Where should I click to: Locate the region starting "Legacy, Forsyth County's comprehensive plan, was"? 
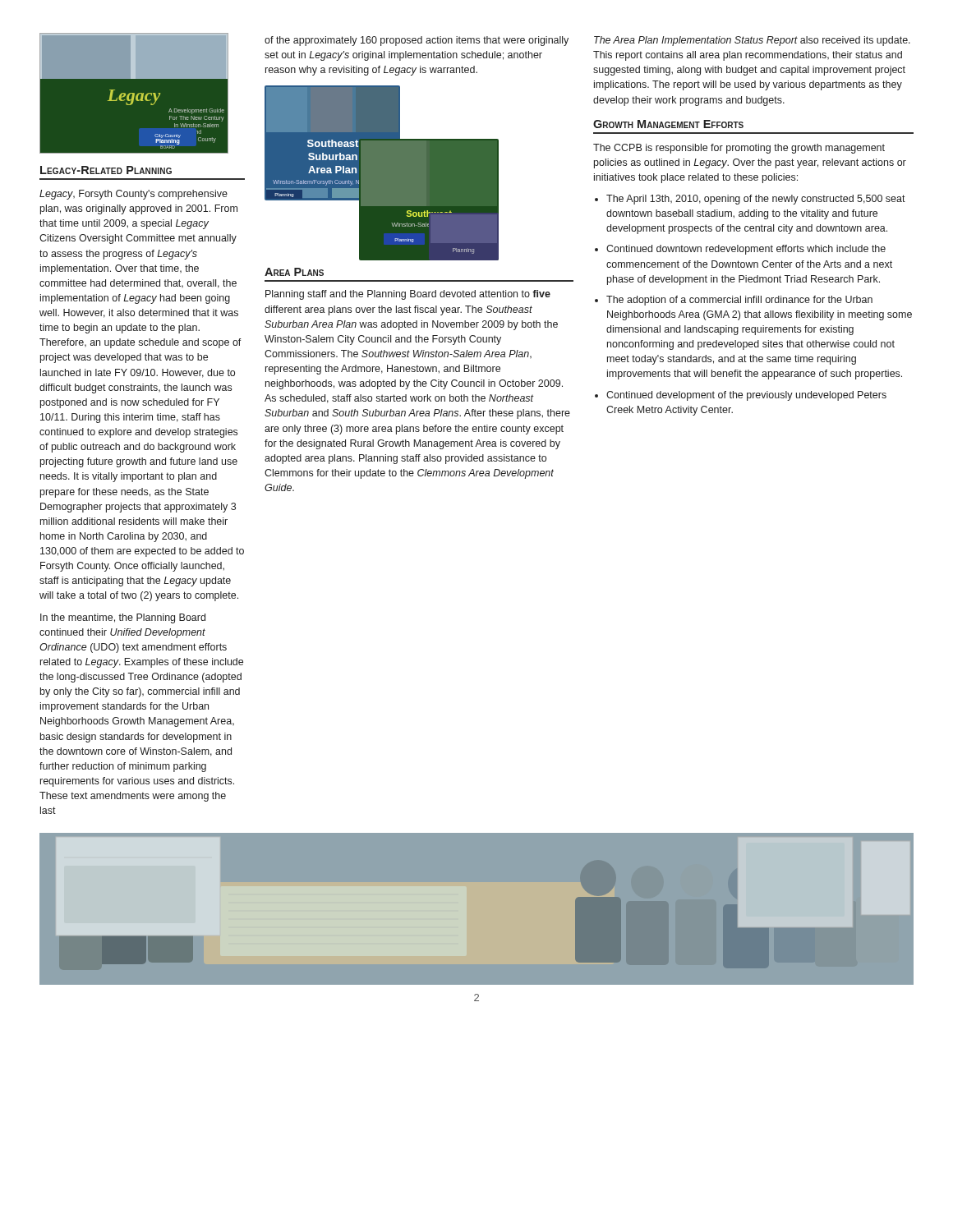(142, 502)
